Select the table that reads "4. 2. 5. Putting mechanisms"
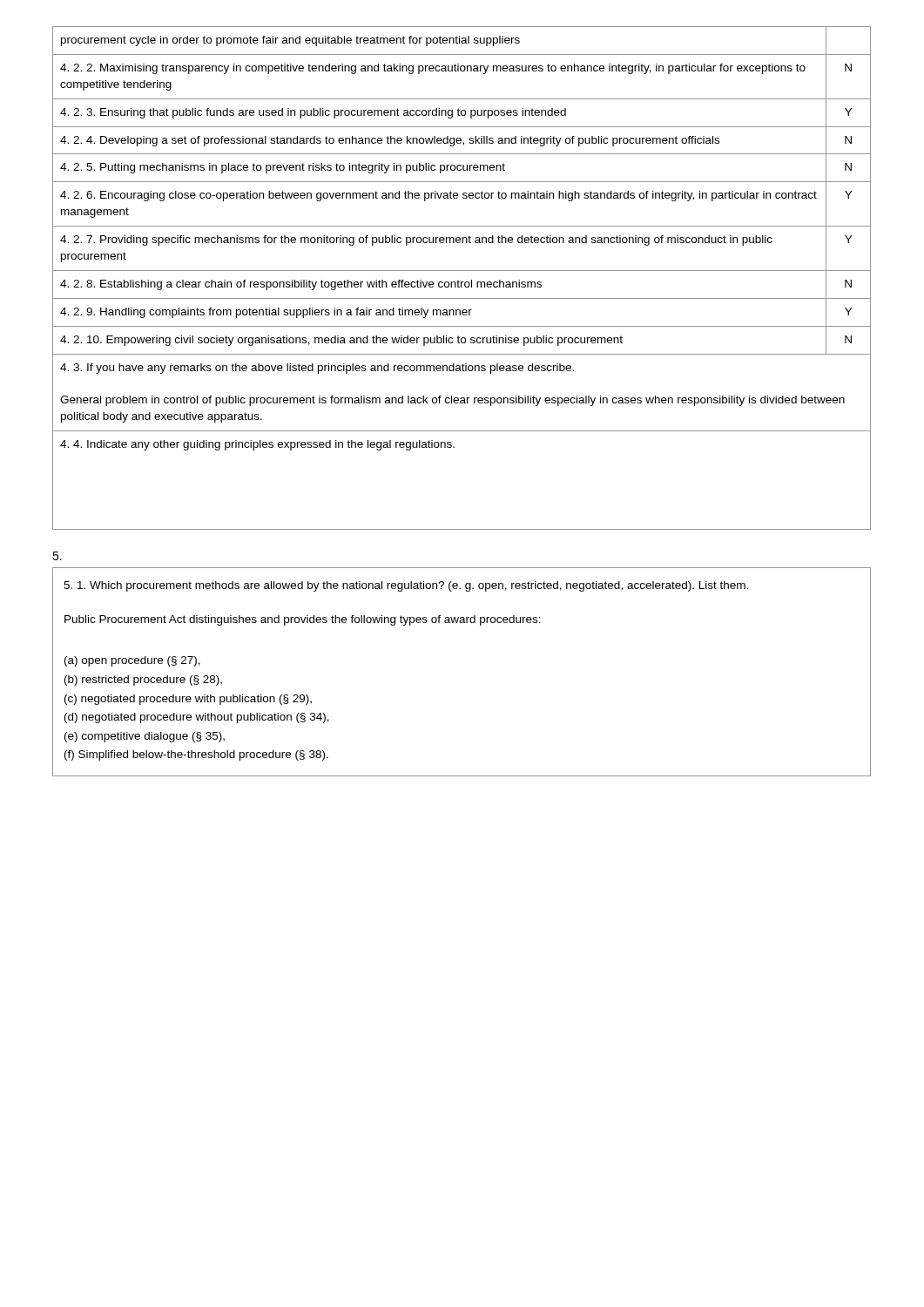The image size is (924, 1307). [x=462, y=278]
